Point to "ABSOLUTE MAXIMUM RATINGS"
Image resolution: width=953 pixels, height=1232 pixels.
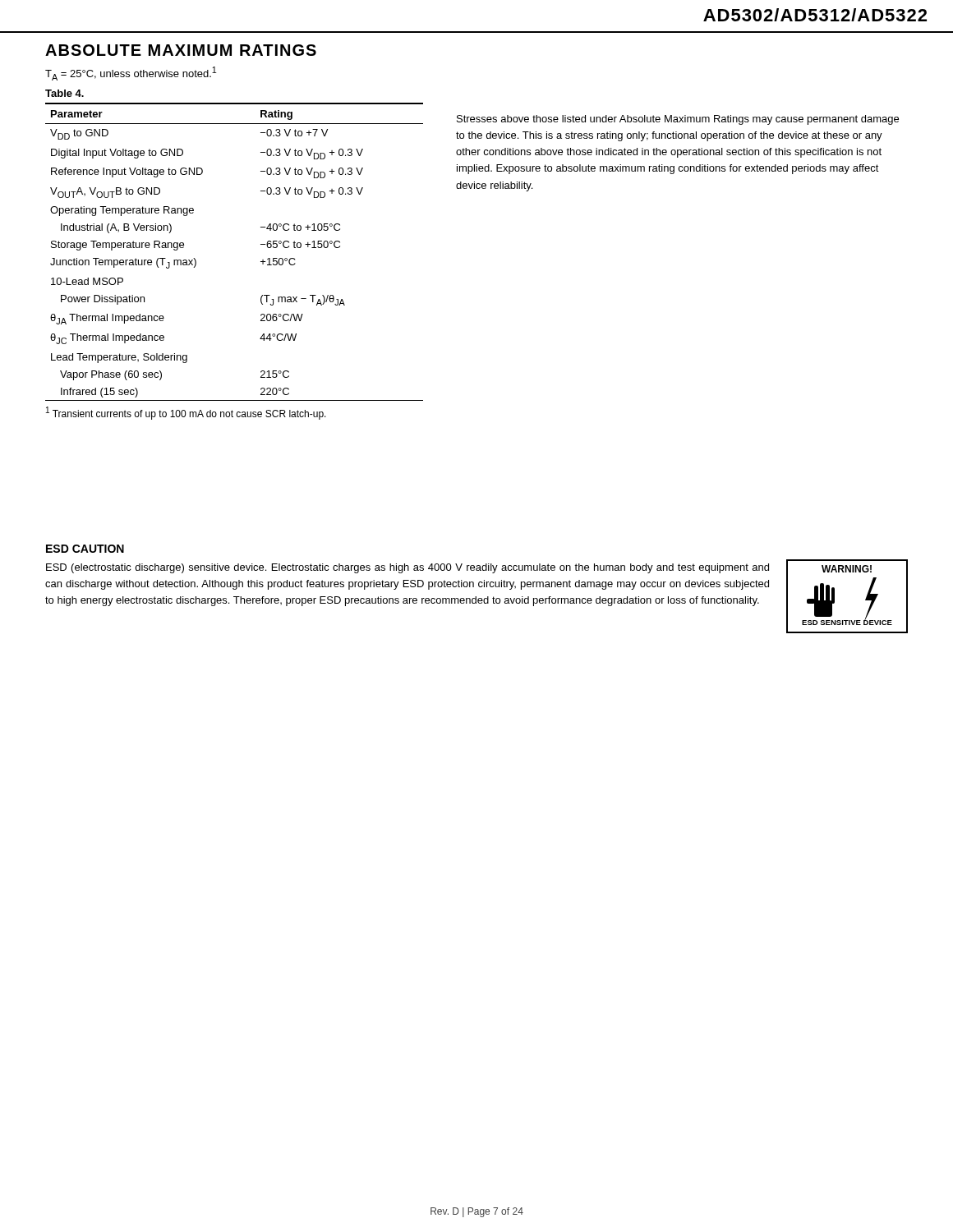point(181,50)
